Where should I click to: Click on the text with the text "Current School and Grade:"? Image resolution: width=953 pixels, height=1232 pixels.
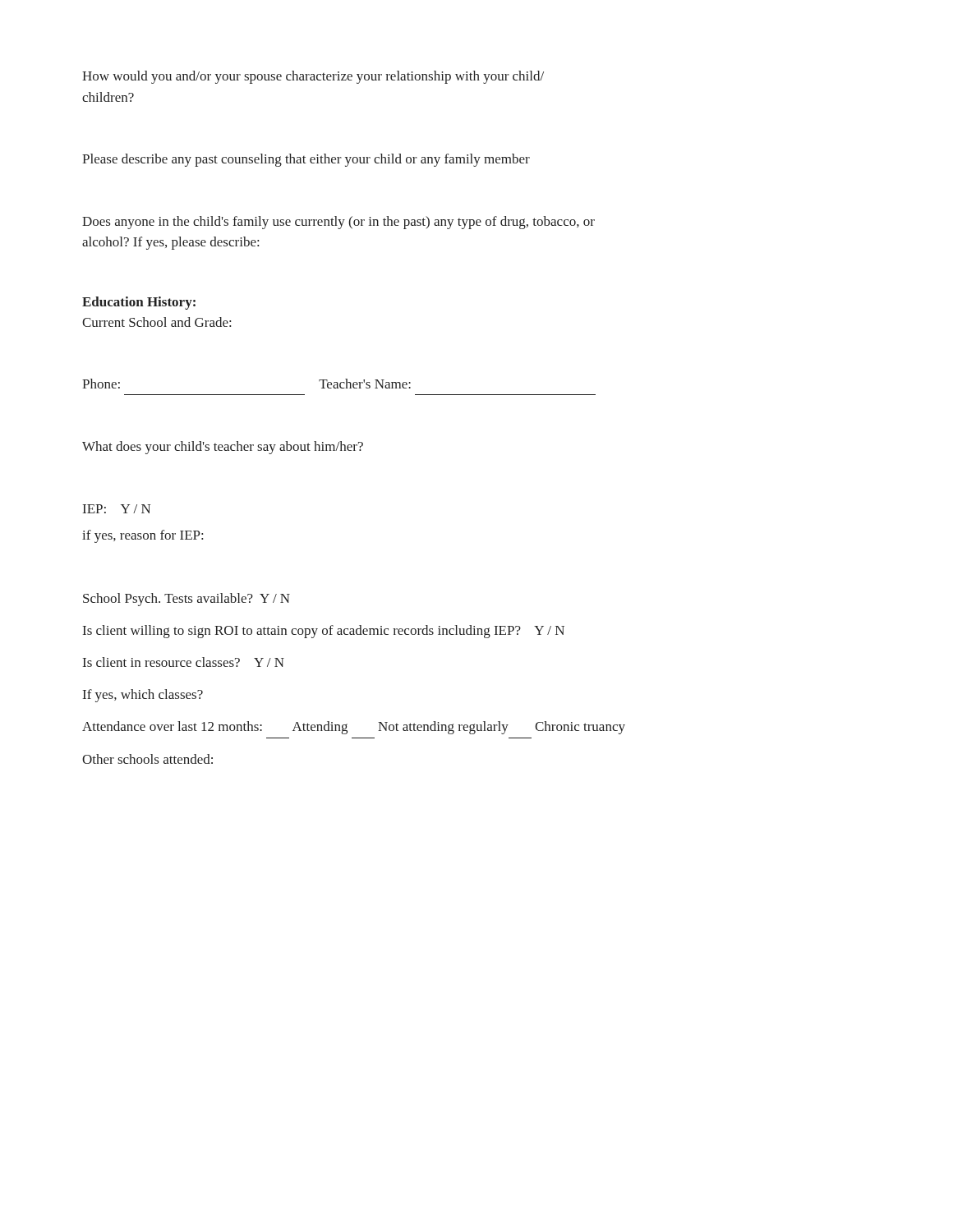pos(157,322)
